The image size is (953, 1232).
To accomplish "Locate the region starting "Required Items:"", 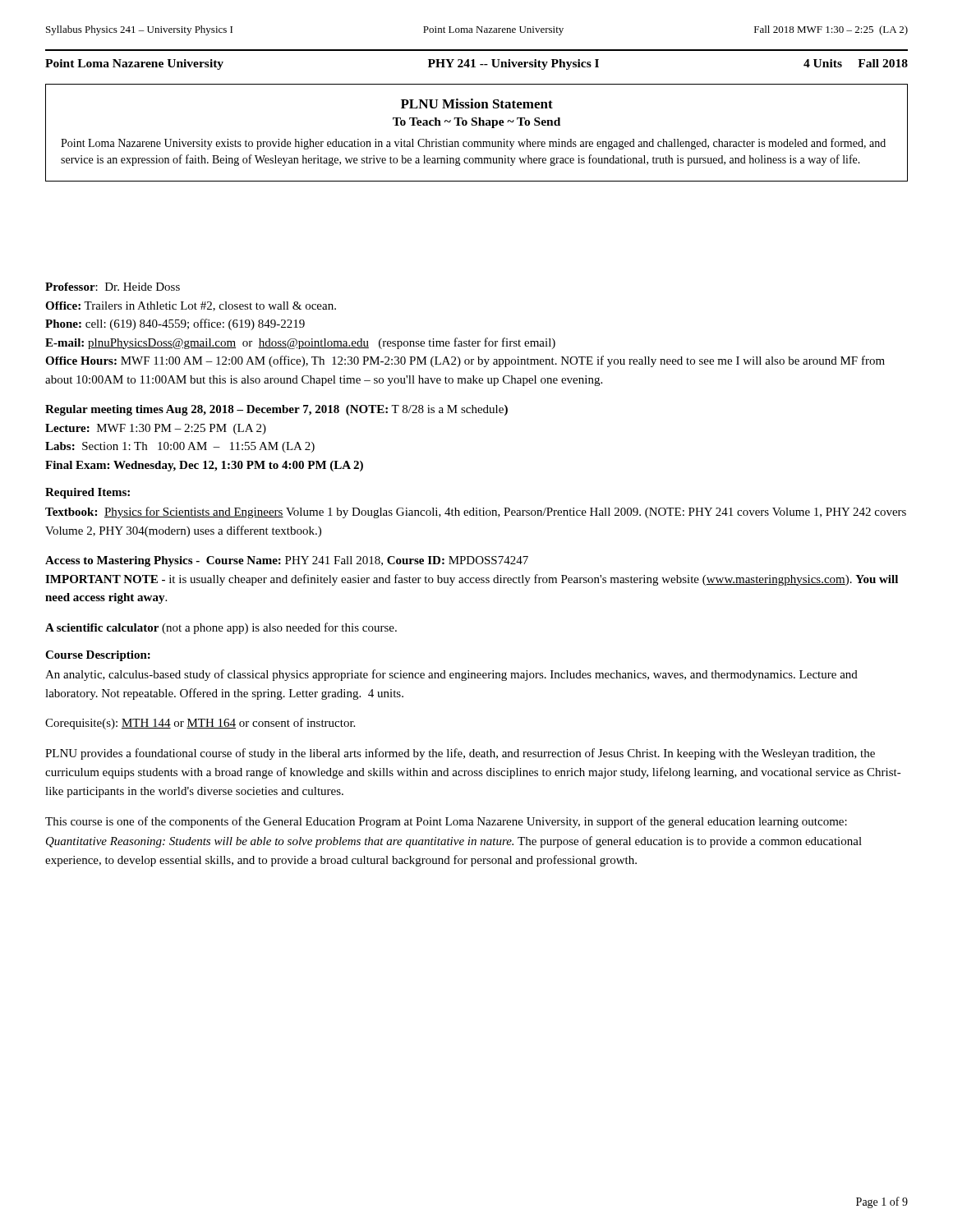I will tap(88, 492).
